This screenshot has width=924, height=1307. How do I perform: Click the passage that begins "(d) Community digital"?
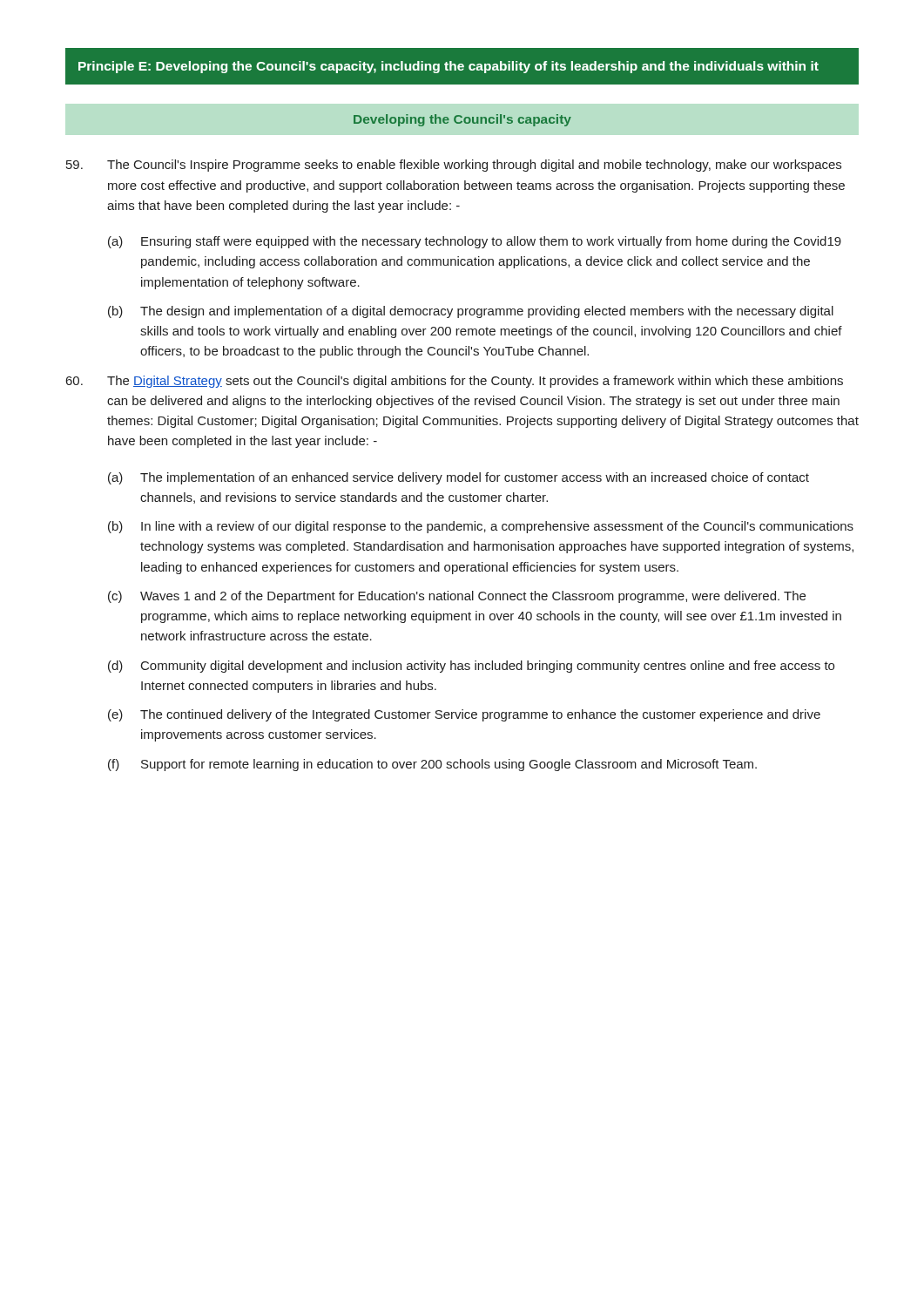(x=483, y=675)
